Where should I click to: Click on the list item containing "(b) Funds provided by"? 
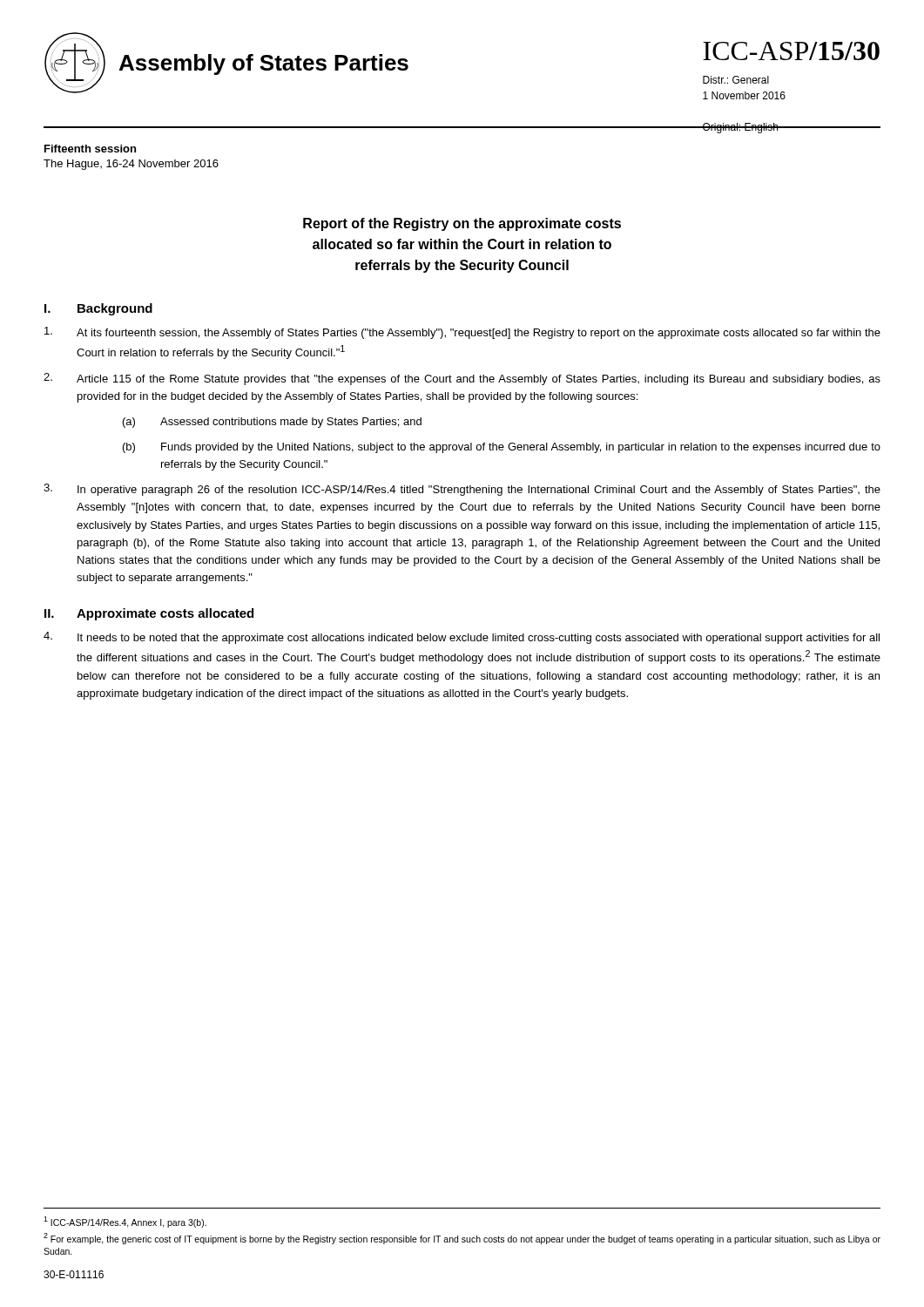(501, 456)
